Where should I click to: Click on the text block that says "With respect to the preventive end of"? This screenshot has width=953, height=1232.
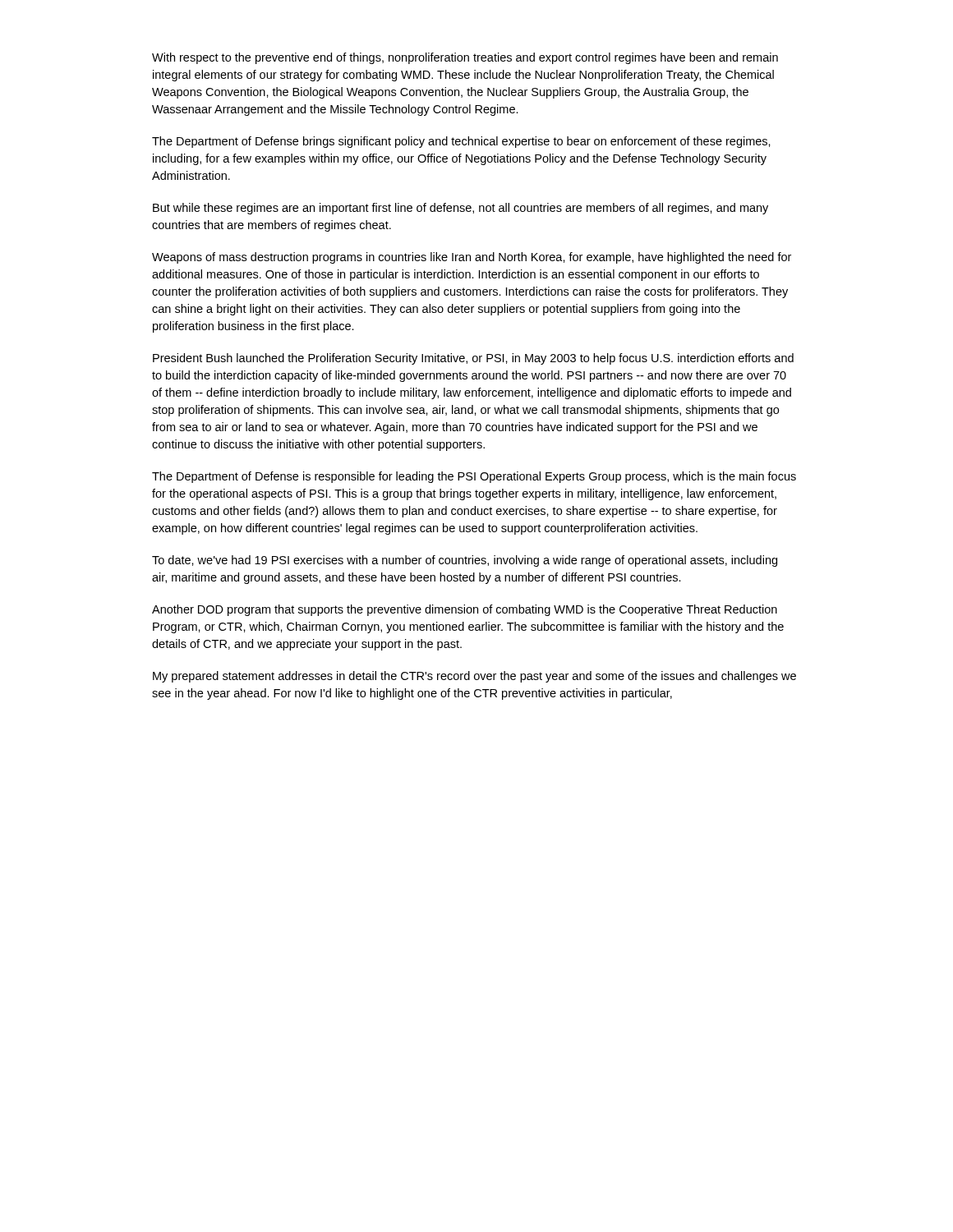coord(465,83)
